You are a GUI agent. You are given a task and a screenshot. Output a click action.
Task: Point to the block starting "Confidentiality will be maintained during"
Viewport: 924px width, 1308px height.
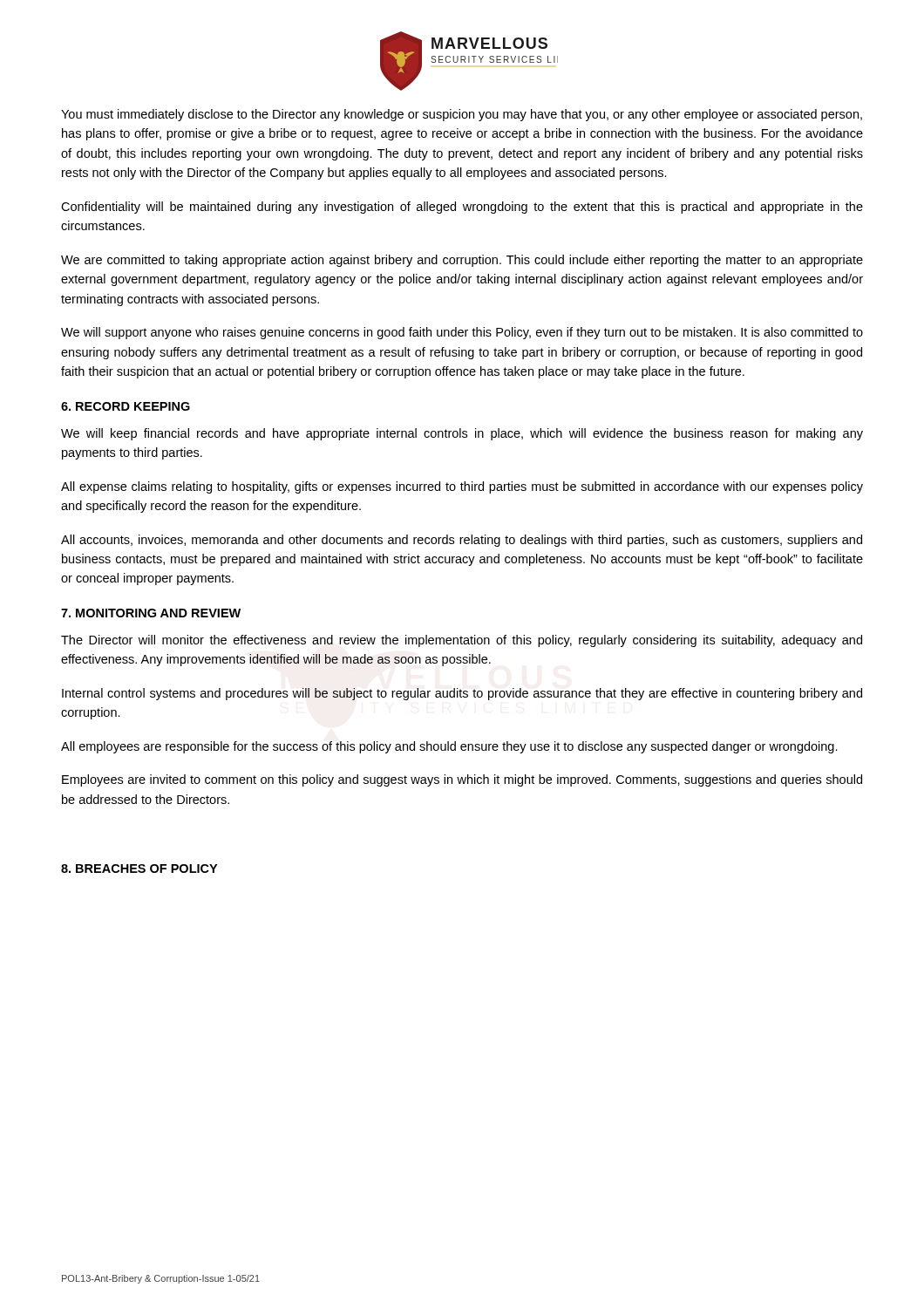coord(462,216)
